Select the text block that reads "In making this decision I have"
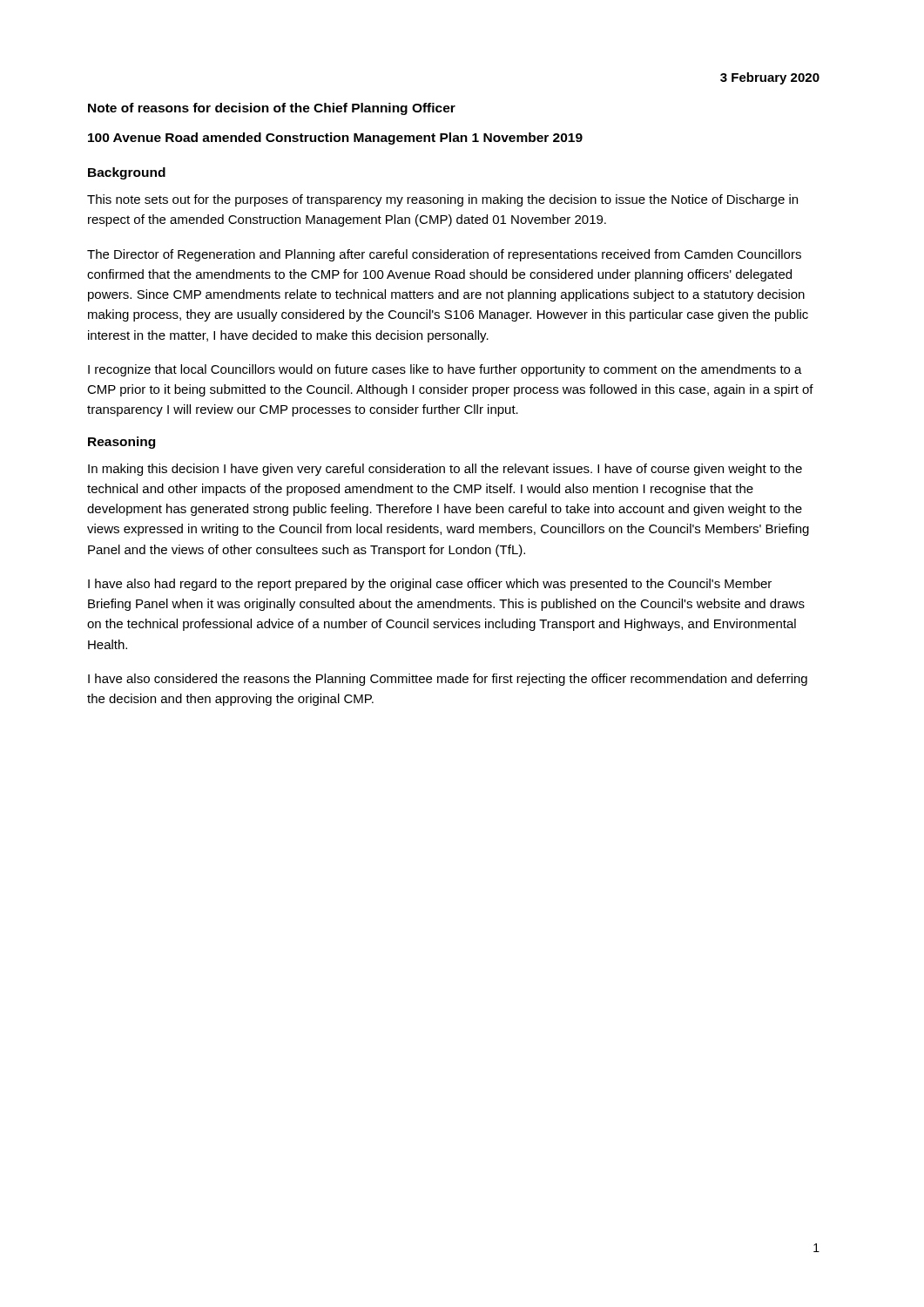The width and height of the screenshot is (924, 1307). click(448, 508)
